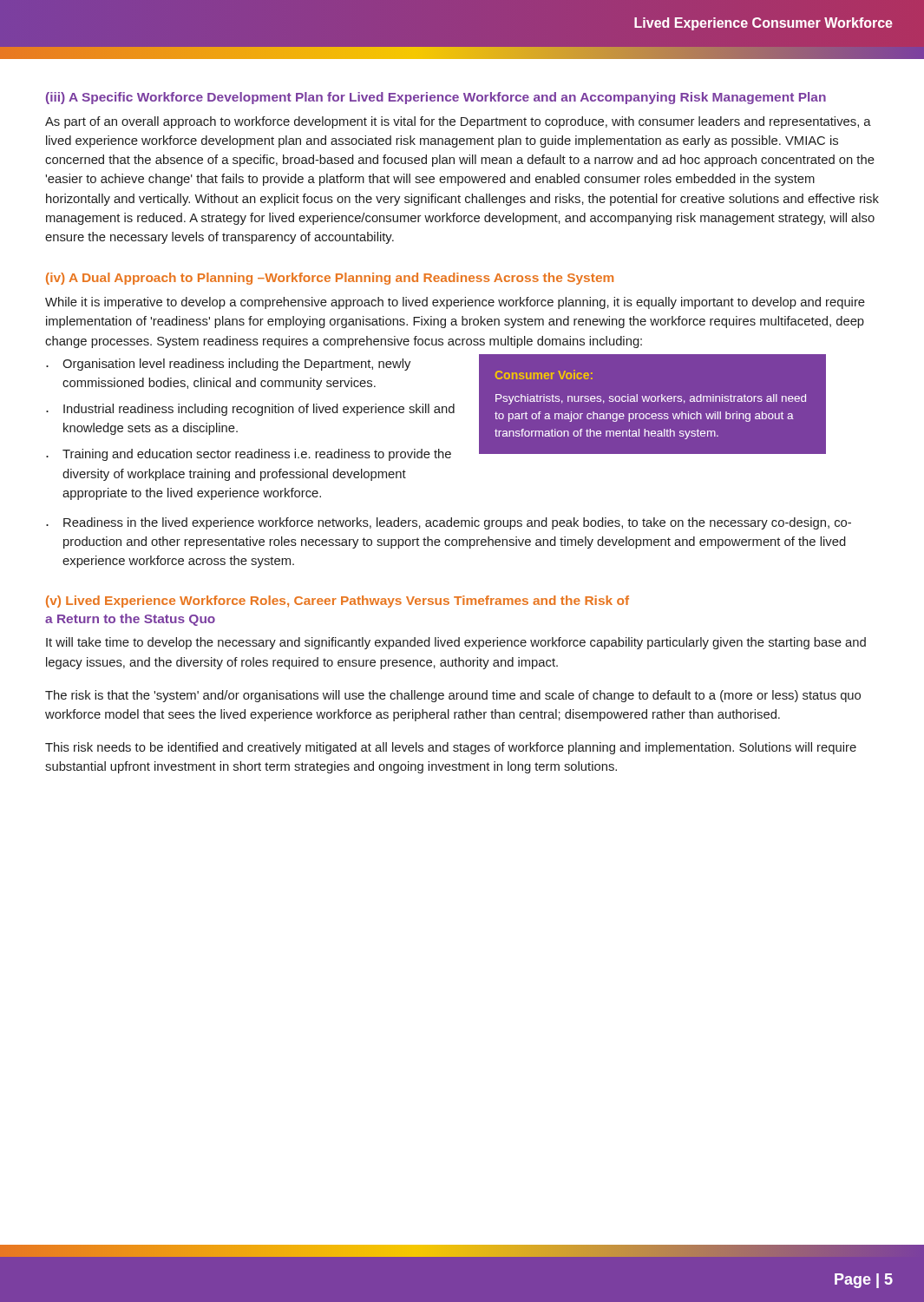924x1302 pixels.
Task: Select the block starting "· Organisation level readiness including the"
Action: (258, 373)
